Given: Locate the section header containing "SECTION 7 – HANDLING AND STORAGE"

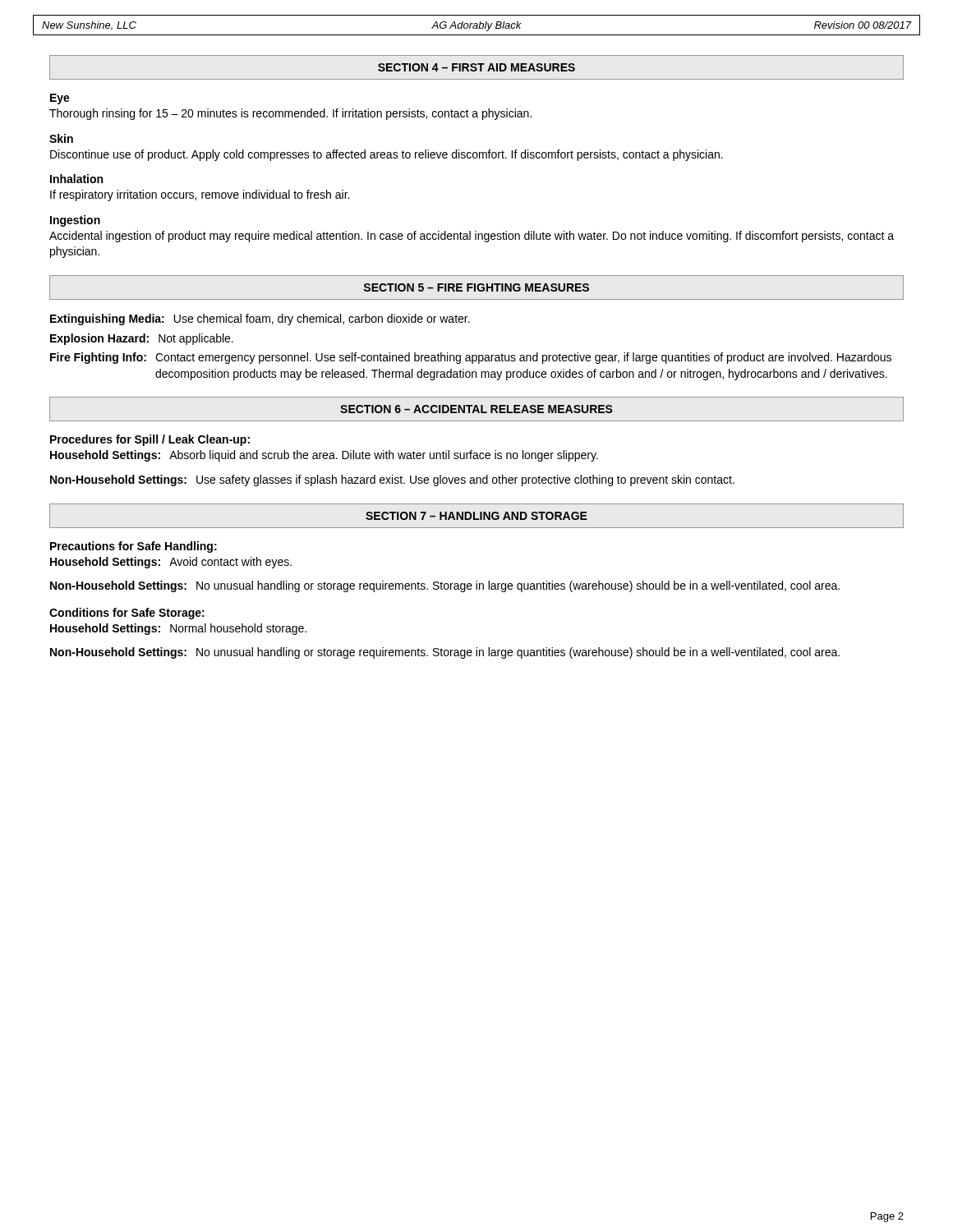Looking at the screenshot, I should [476, 515].
